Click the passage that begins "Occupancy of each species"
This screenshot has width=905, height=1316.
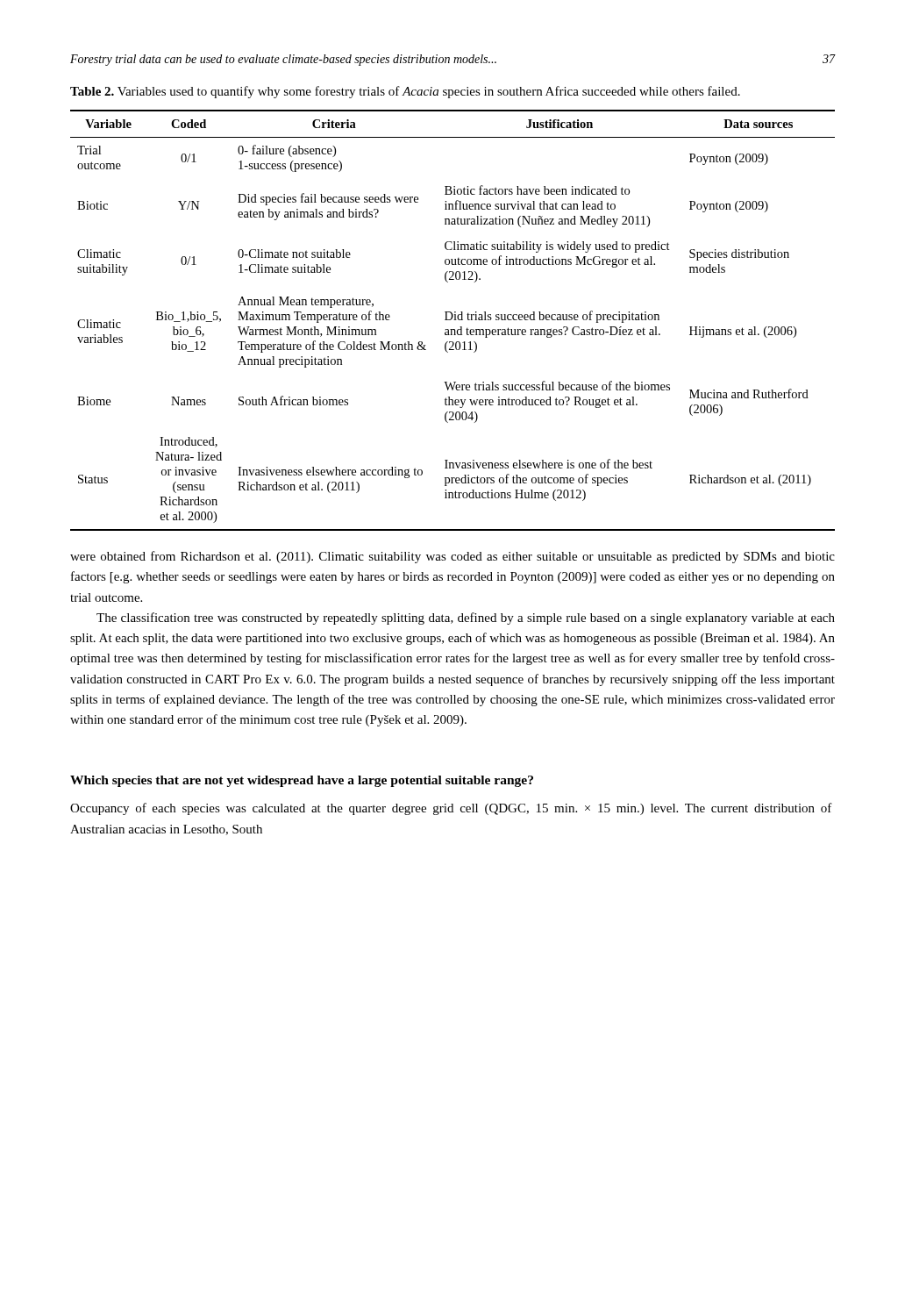(452, 818)
